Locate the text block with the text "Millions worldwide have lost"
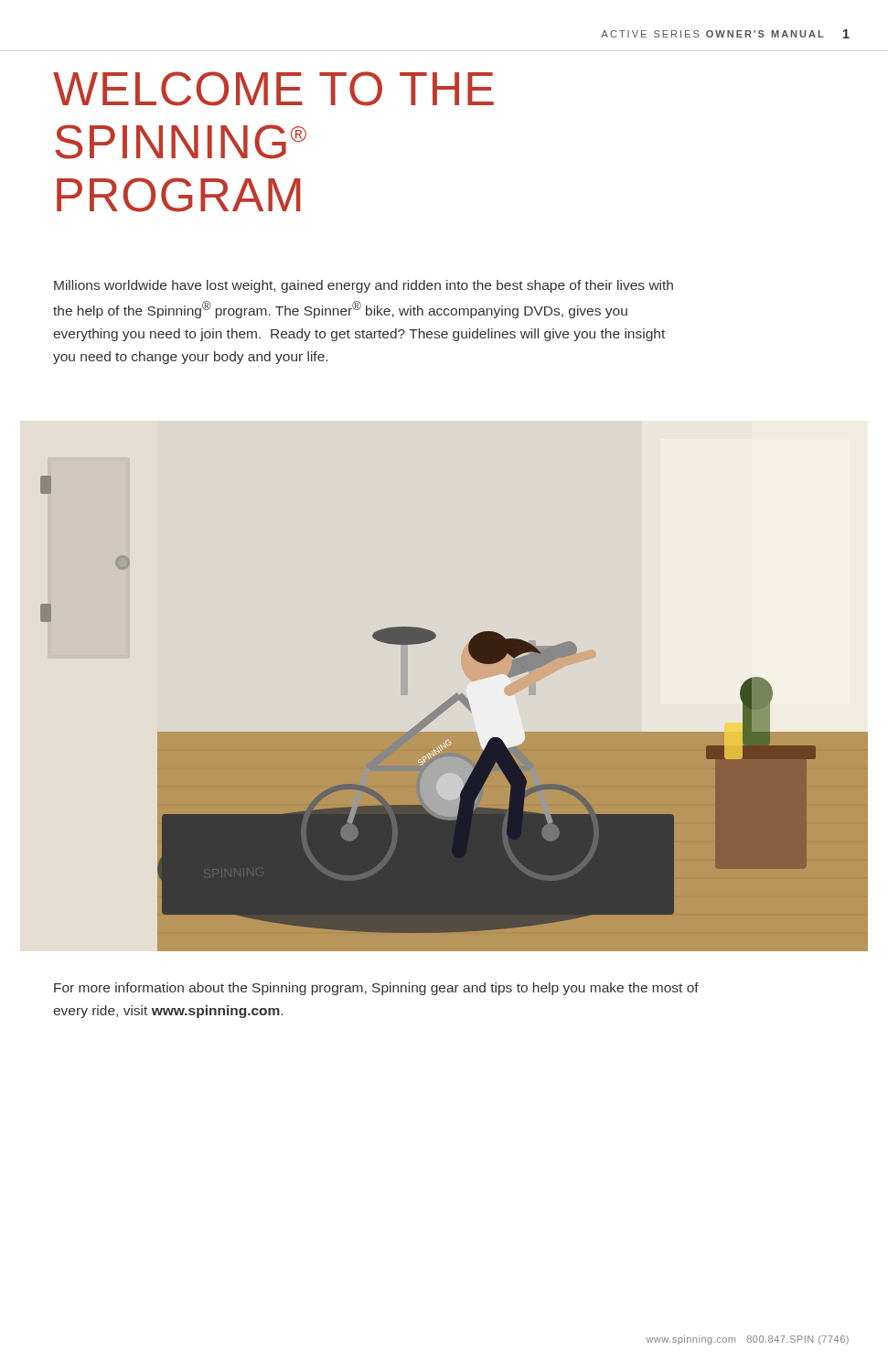The height and width of the screenshot is (1372, 888). pyautogui.click(x=364, y=321)
